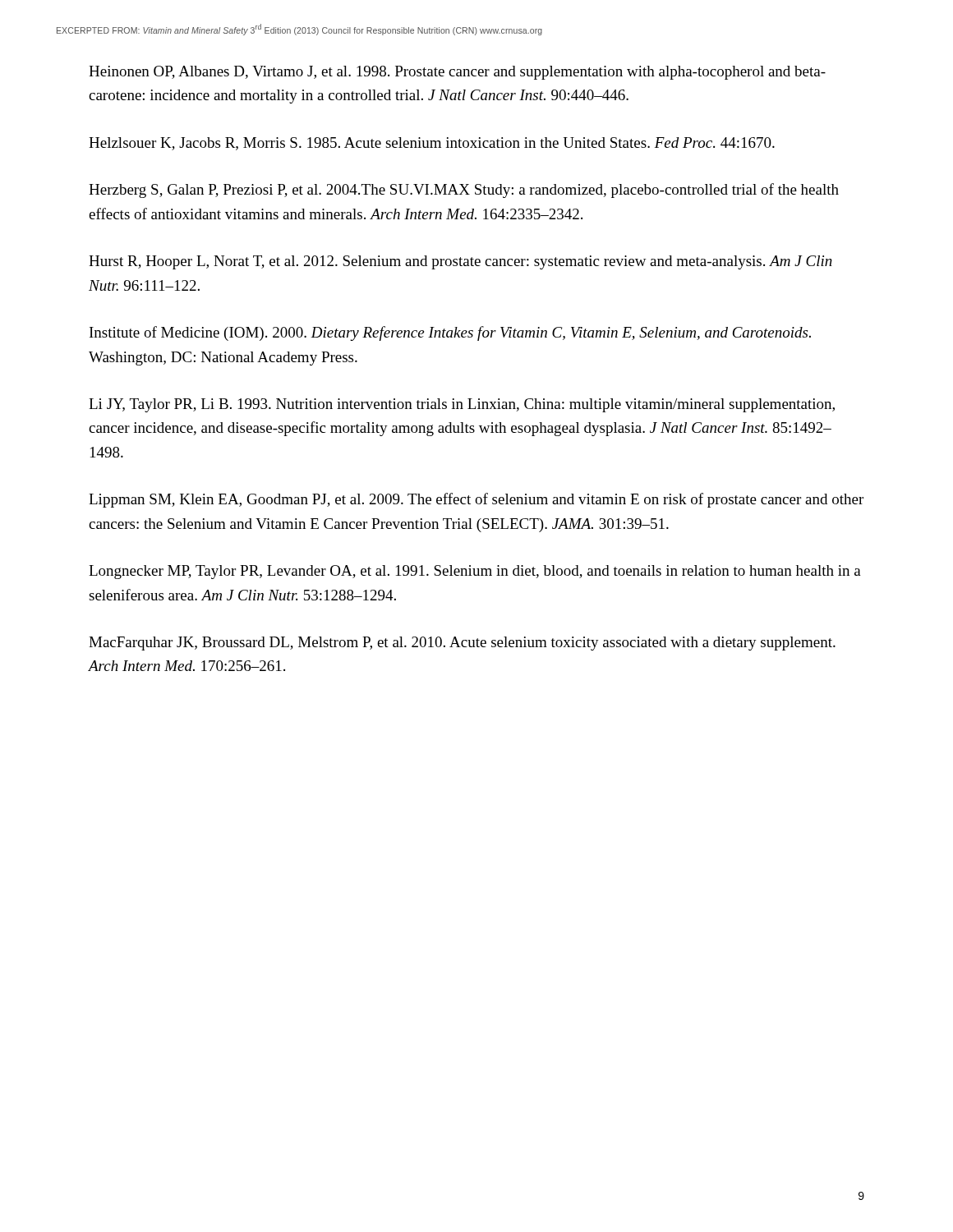Image resolution: width=953 pixels, height=1232 pixels.
Task: Where is the passage that starts "Institute of Medicine (IOM). 2000. Dietary Reference"?
Action: click(450, 344)
